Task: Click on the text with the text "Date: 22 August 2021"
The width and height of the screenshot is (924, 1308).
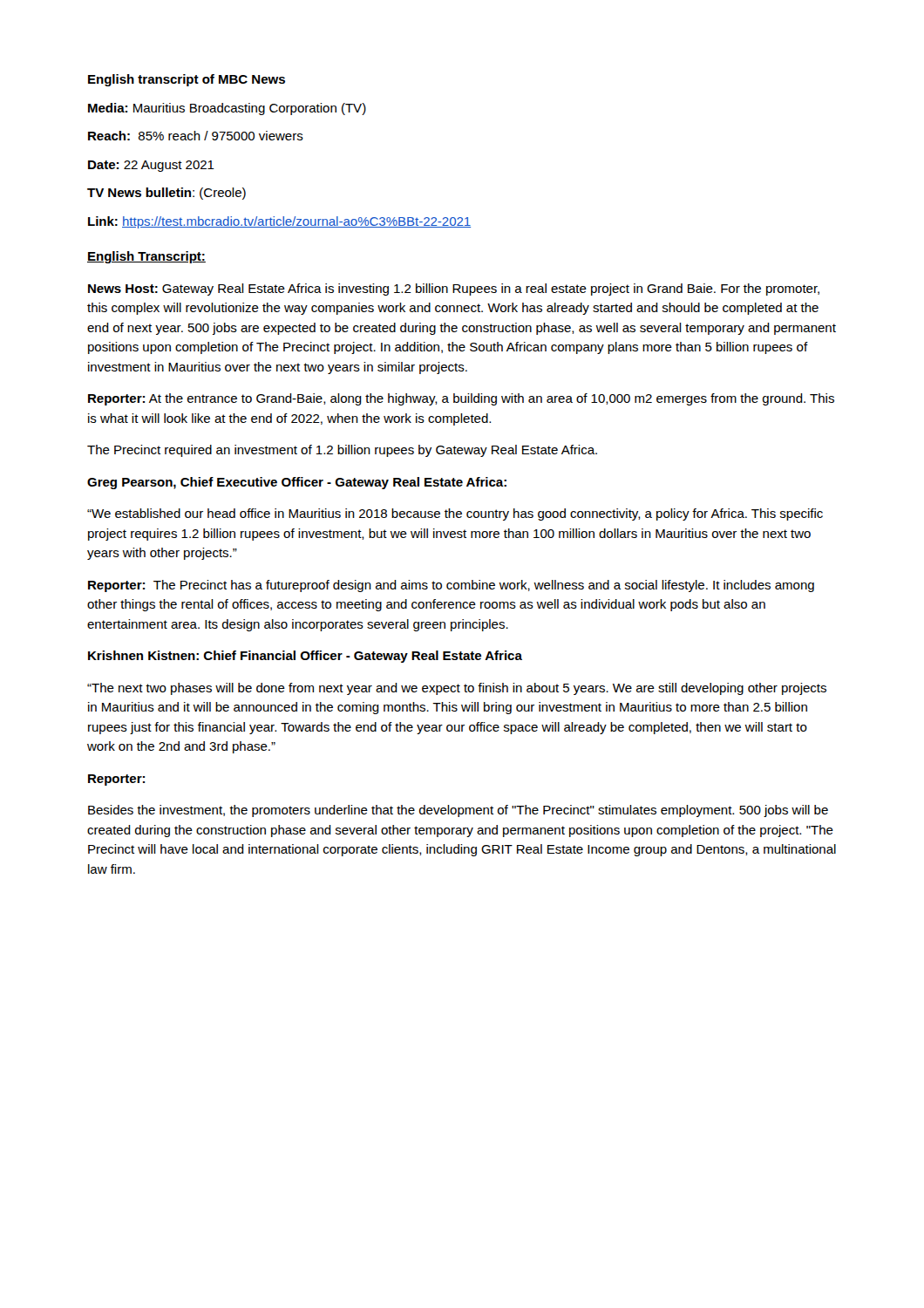Action: pyautogui.click(x=151, y=166)
